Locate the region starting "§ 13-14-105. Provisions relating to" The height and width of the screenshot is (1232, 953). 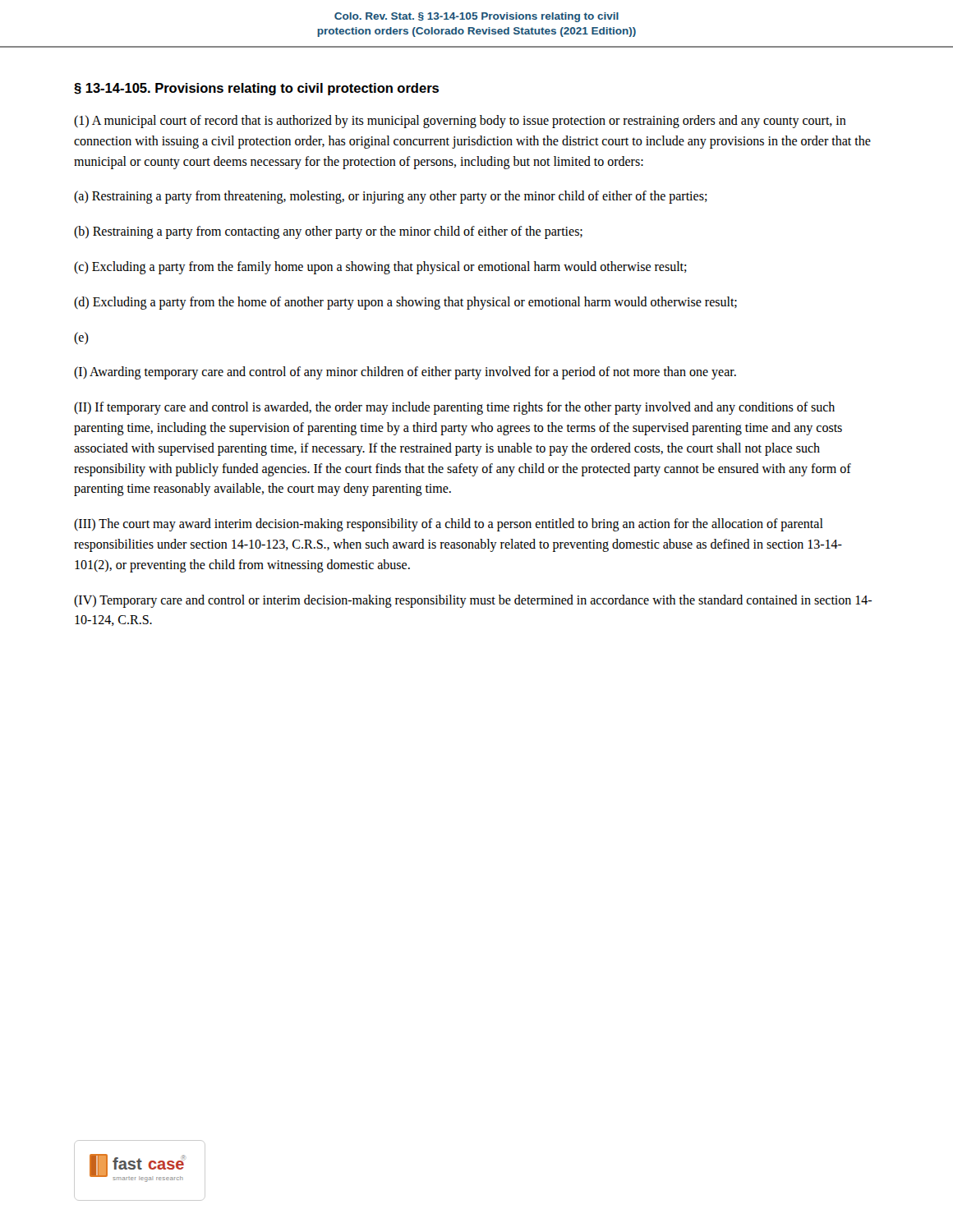257,88
